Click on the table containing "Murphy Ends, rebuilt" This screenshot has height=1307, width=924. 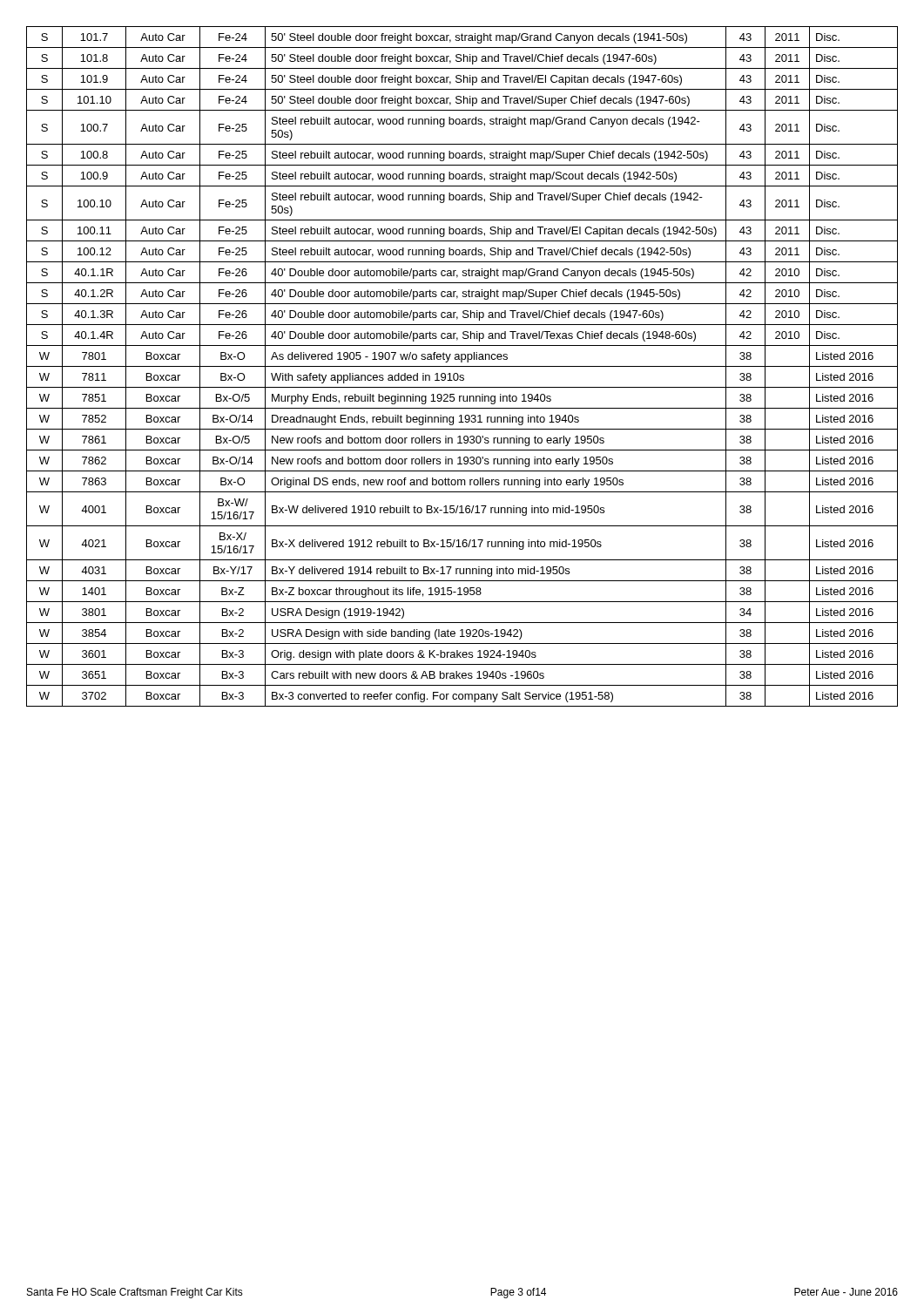pyautogui.click(x=462, y=366)
